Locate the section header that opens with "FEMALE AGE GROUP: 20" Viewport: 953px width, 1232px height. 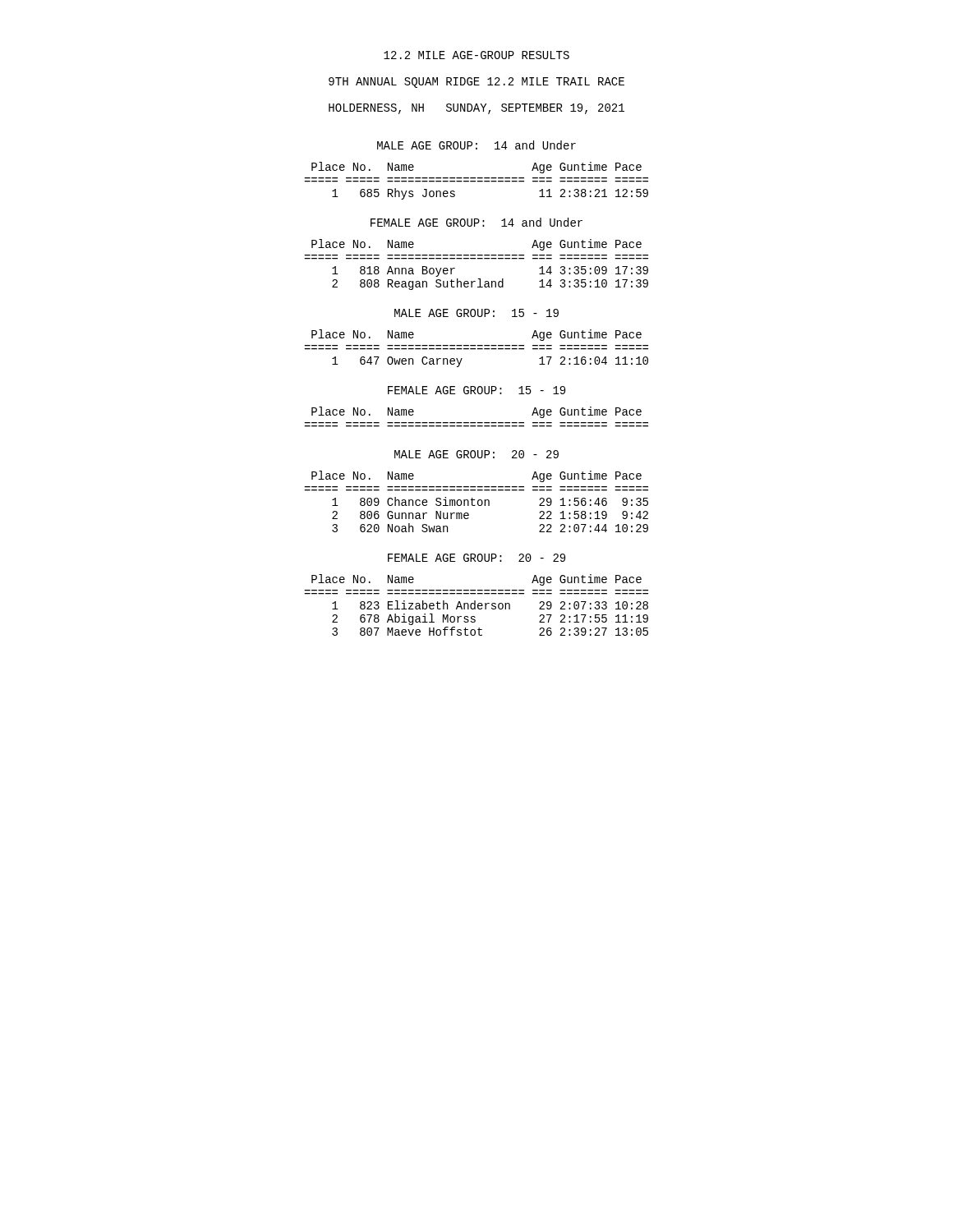point(476,559)
